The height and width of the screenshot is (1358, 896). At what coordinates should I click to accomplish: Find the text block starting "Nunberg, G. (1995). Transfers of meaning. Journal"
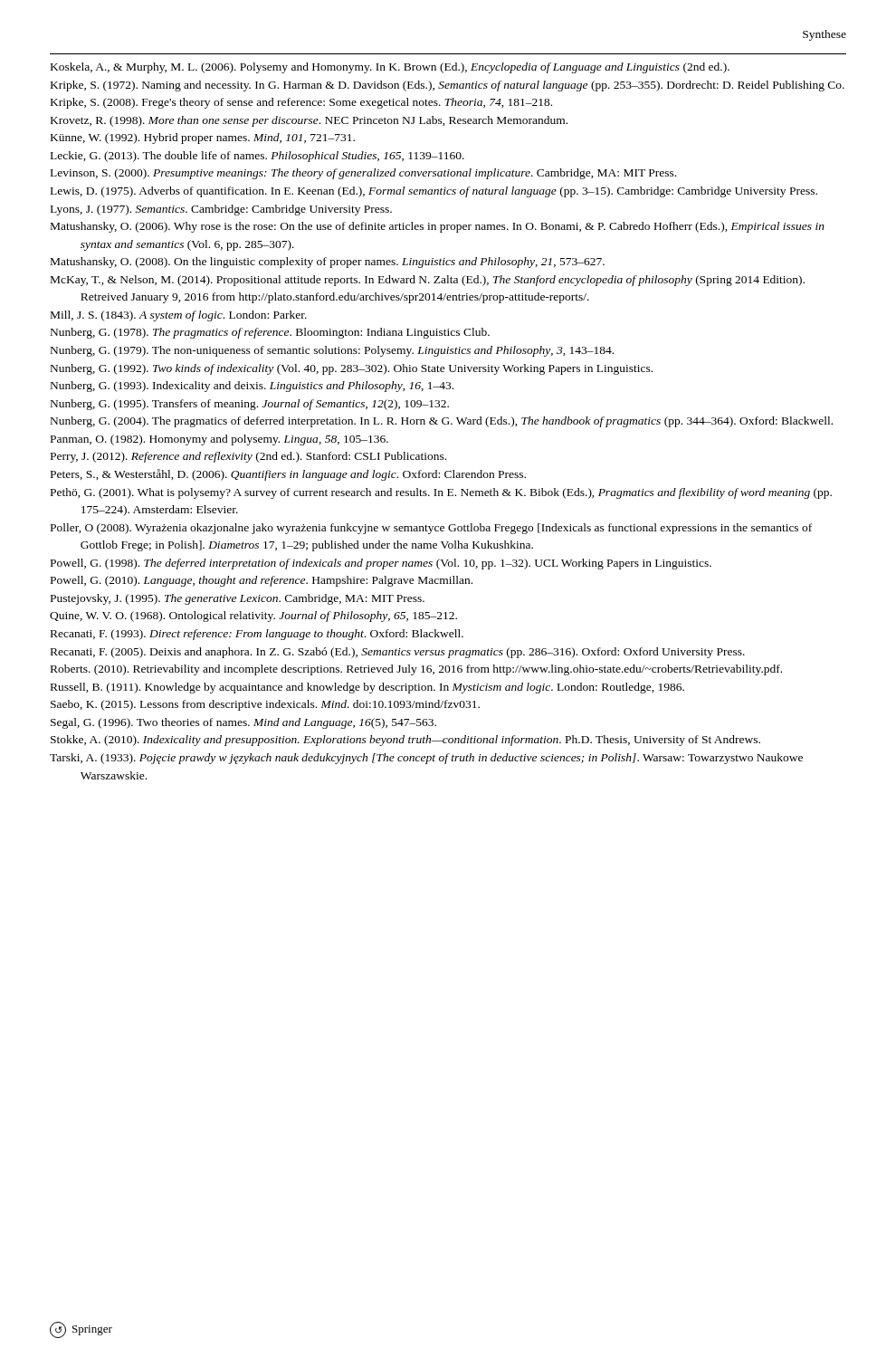(250, 403)
